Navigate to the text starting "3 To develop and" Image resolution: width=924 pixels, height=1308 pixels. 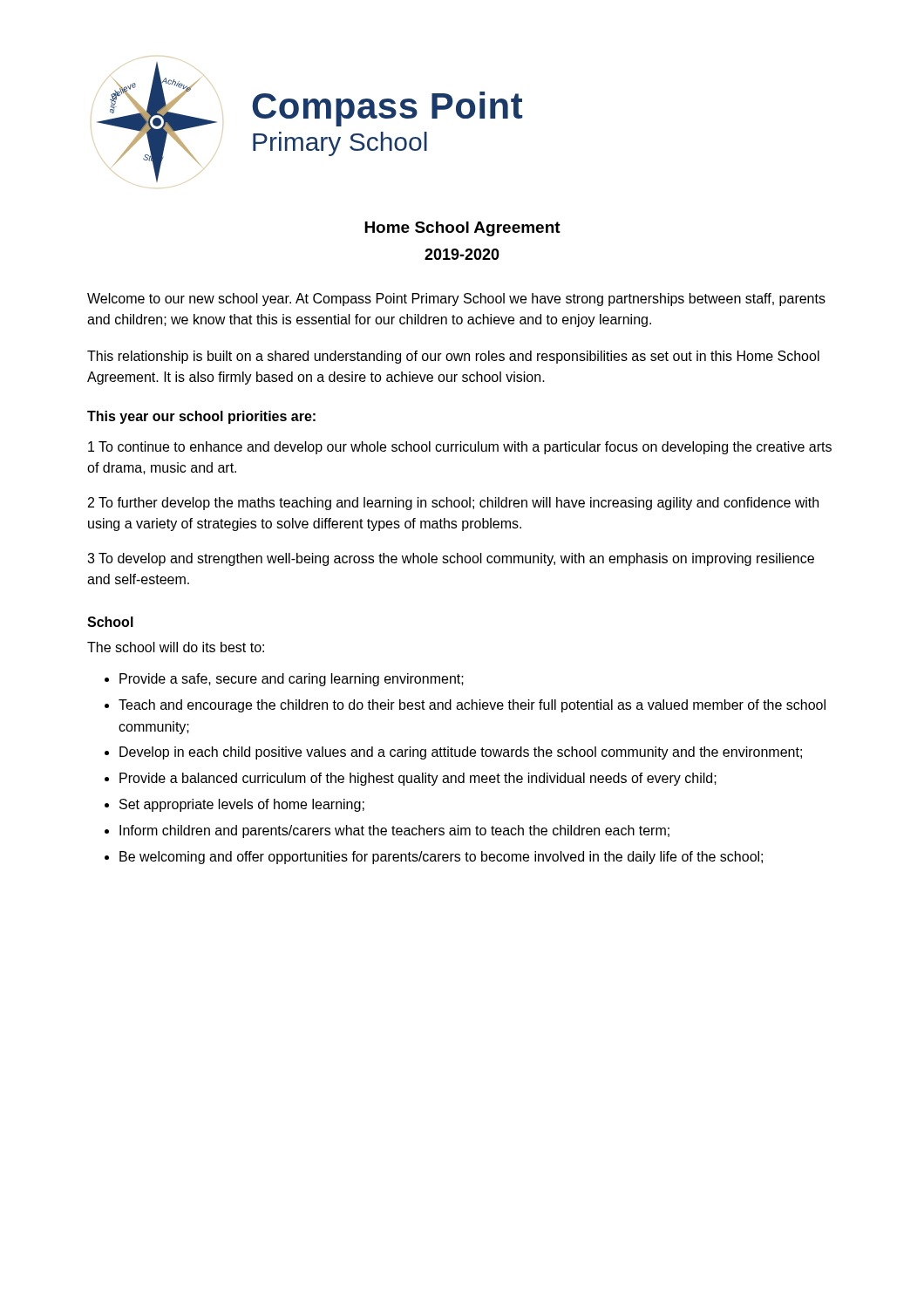coord(451,569)
